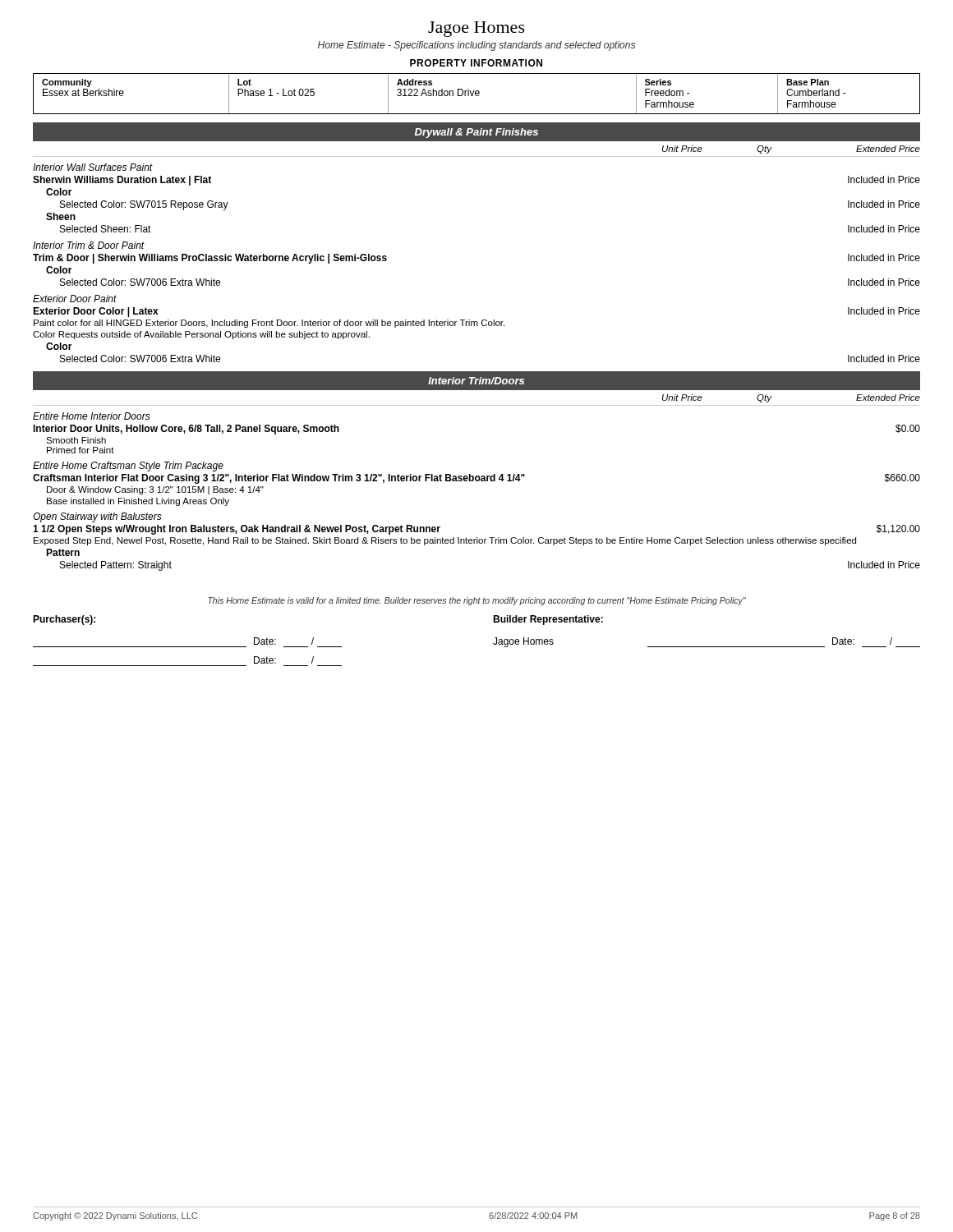
Task: Point to the element starting "Purchaser(s): Date: /"
Action: 74,620
